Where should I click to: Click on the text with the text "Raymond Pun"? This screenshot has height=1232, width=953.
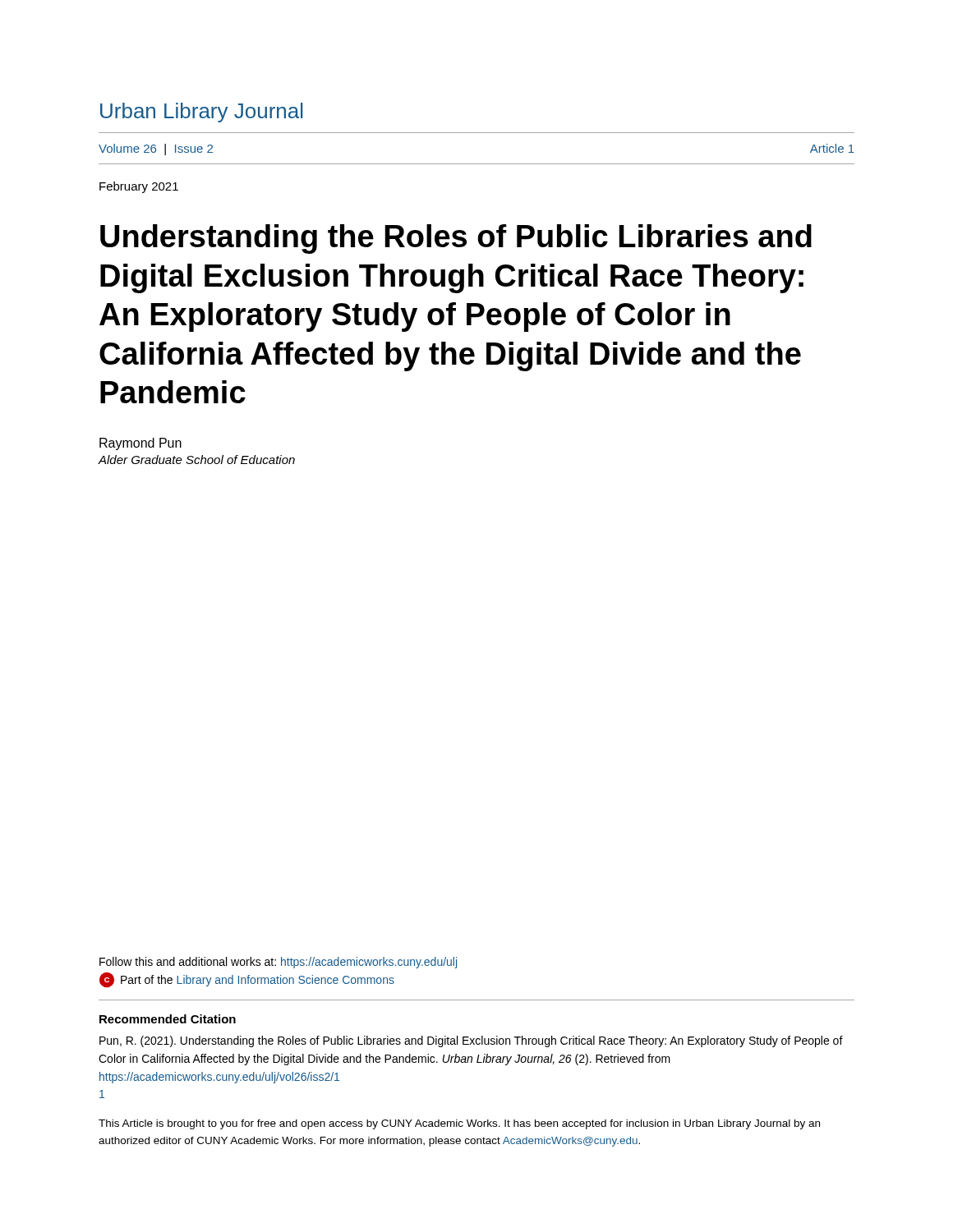pyautogui.click(x=140, y=443)
